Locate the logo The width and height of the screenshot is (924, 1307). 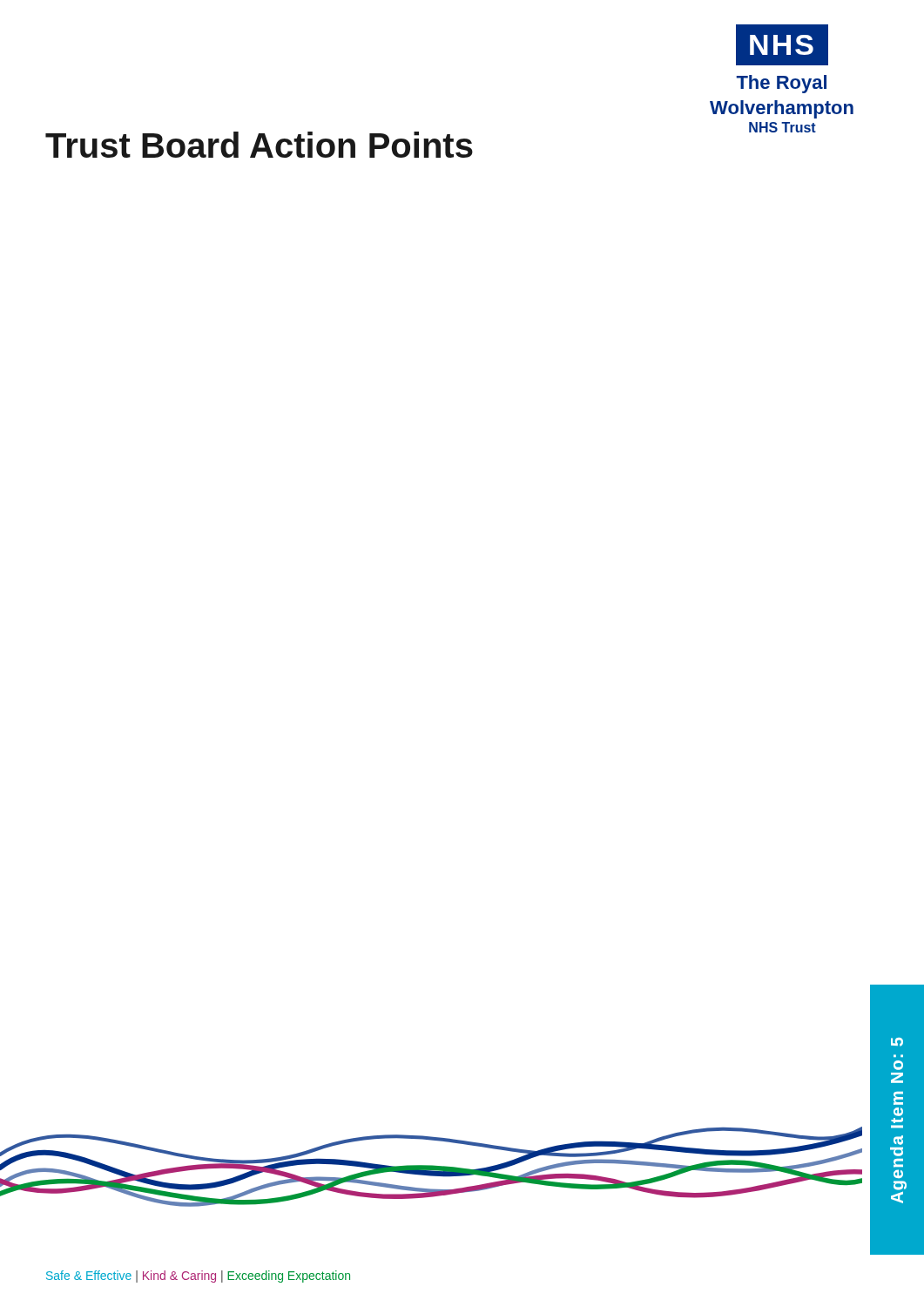(782, 80)
